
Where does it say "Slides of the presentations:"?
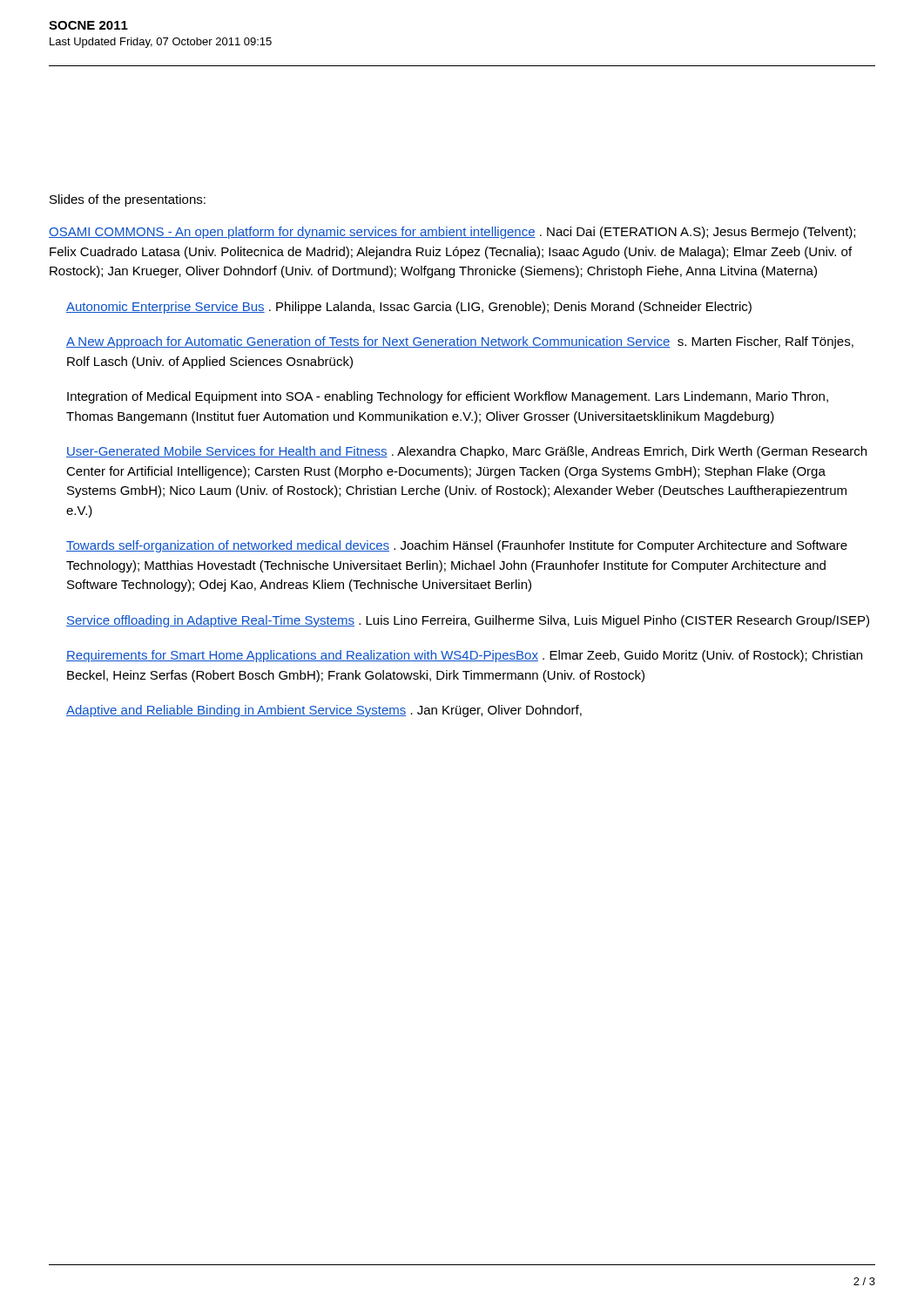point(128,199)
